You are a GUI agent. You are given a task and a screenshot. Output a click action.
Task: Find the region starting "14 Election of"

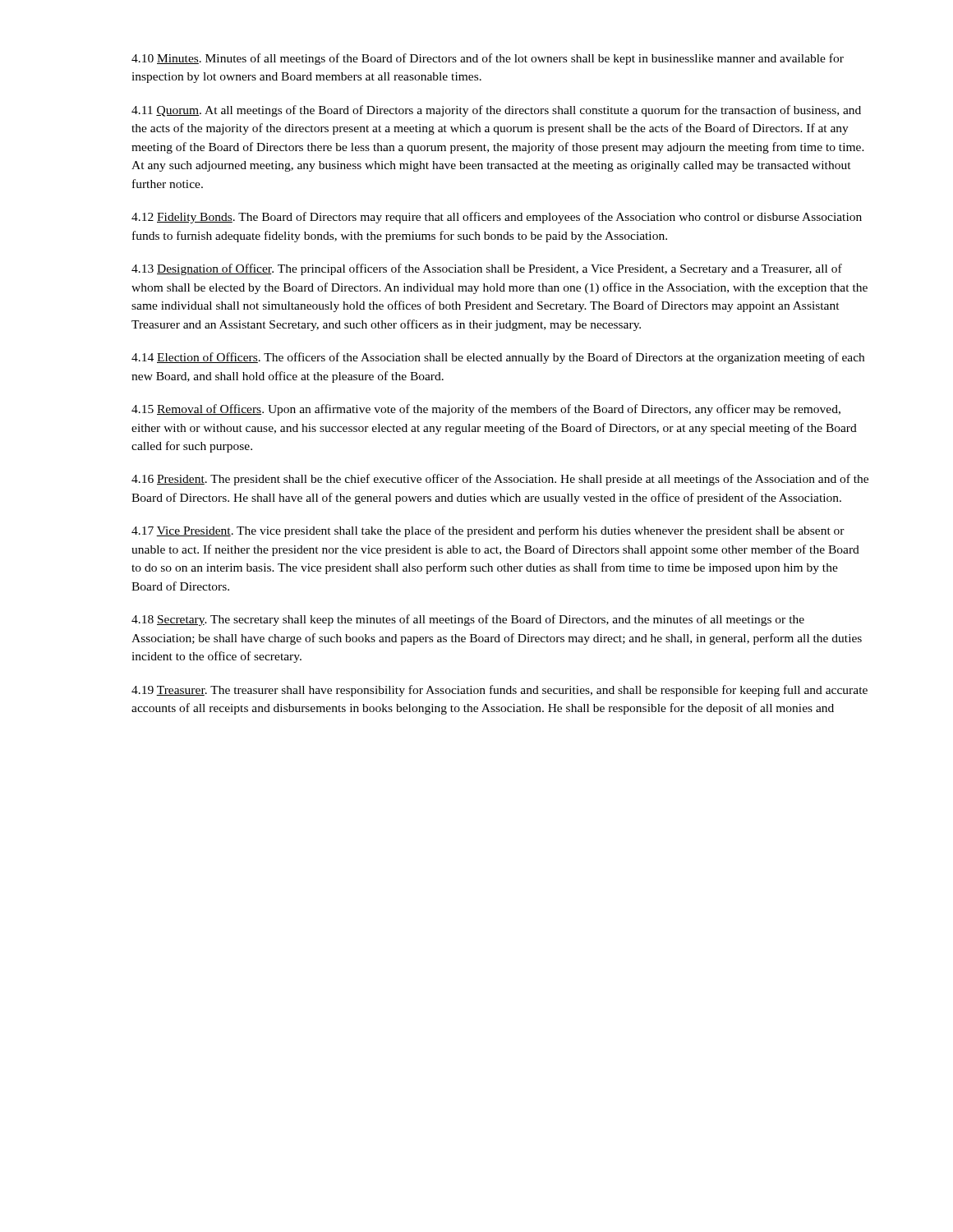[476, 367]
